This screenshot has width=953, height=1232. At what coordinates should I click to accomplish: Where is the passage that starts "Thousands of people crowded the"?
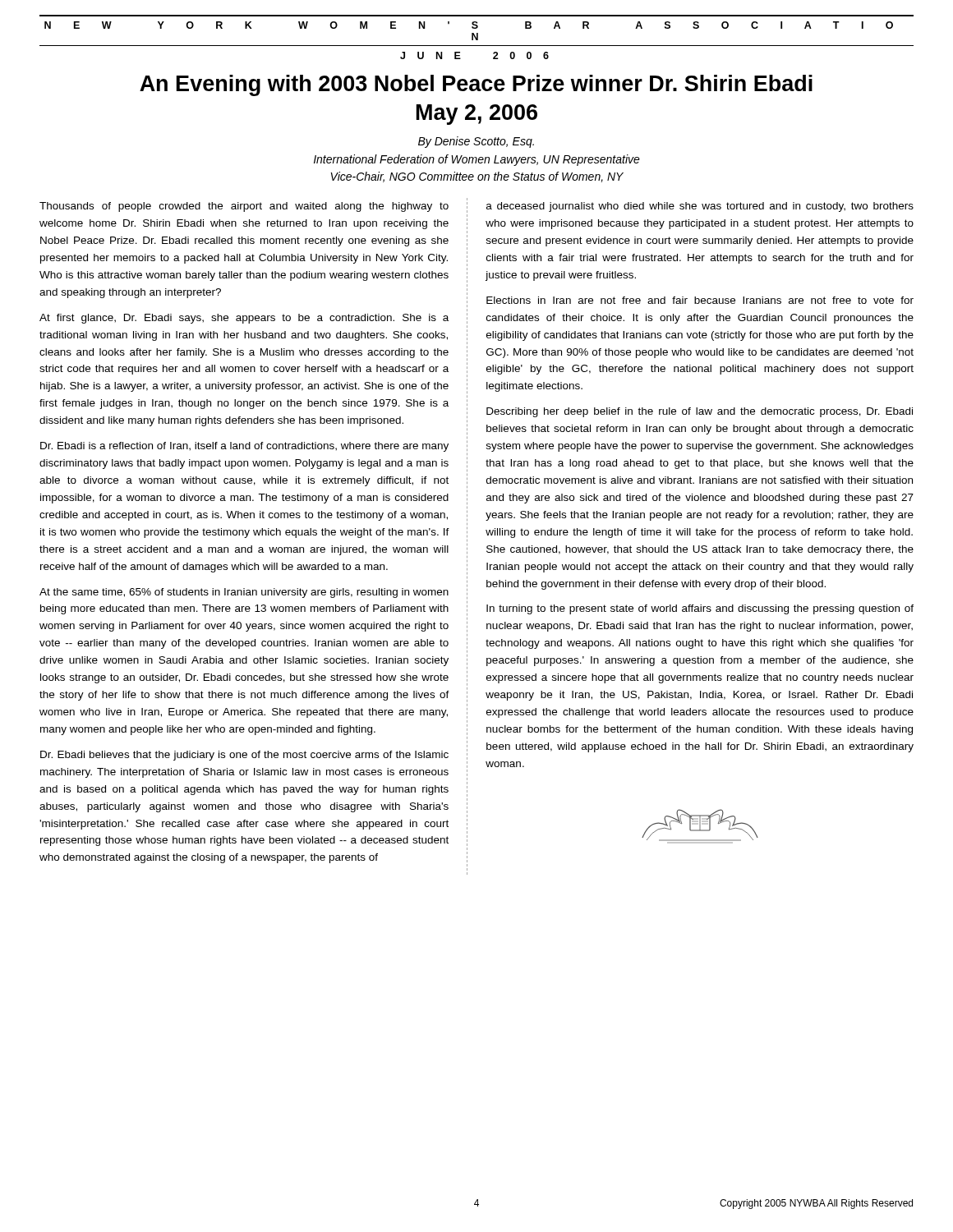coord(244,532)
